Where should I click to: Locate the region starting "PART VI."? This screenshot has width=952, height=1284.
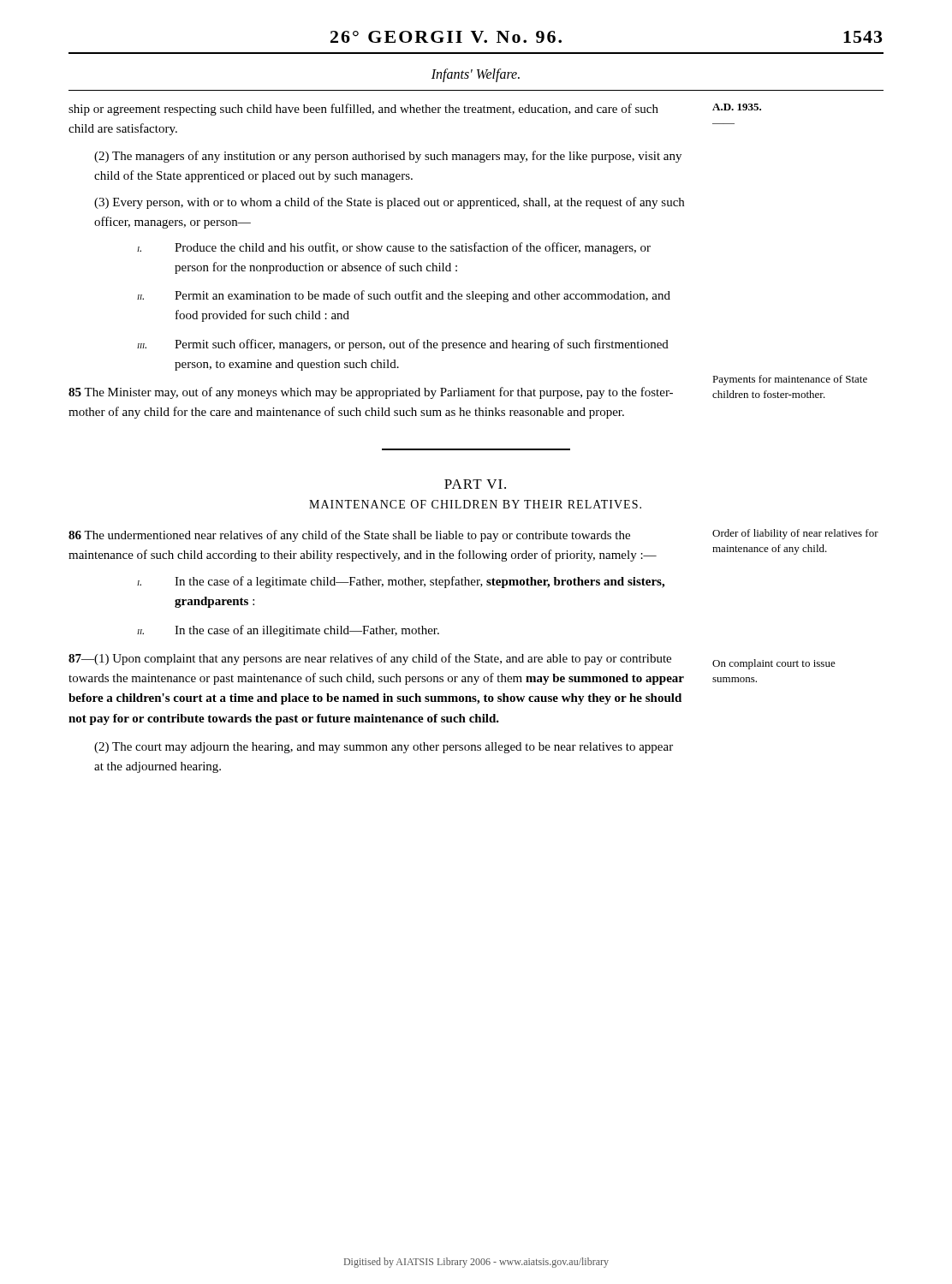(476, 484)
